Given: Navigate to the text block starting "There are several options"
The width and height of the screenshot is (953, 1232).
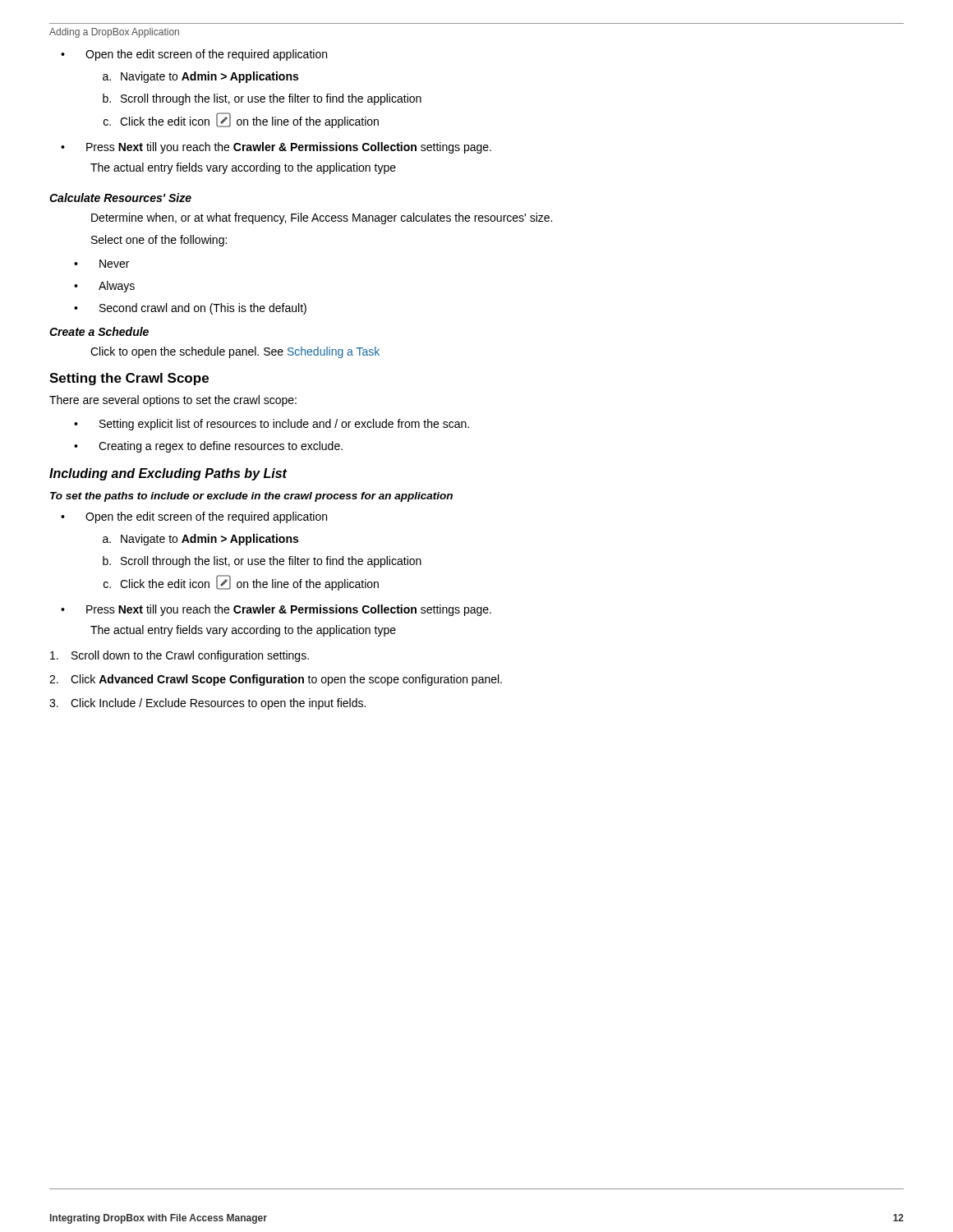Looking at the screenshot, I should pos(173,400).
